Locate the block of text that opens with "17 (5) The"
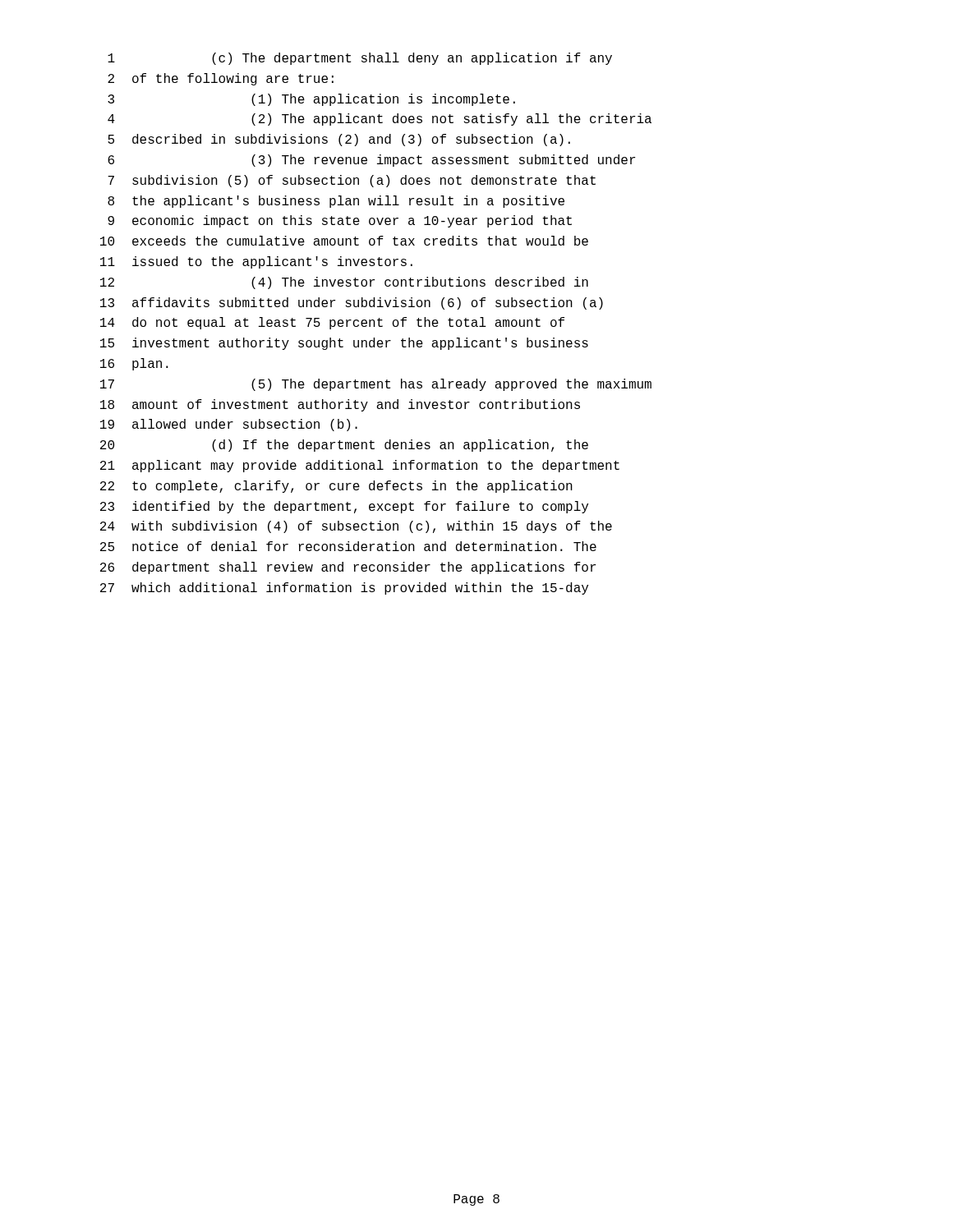953x1232 pixels. pos(476,385)
